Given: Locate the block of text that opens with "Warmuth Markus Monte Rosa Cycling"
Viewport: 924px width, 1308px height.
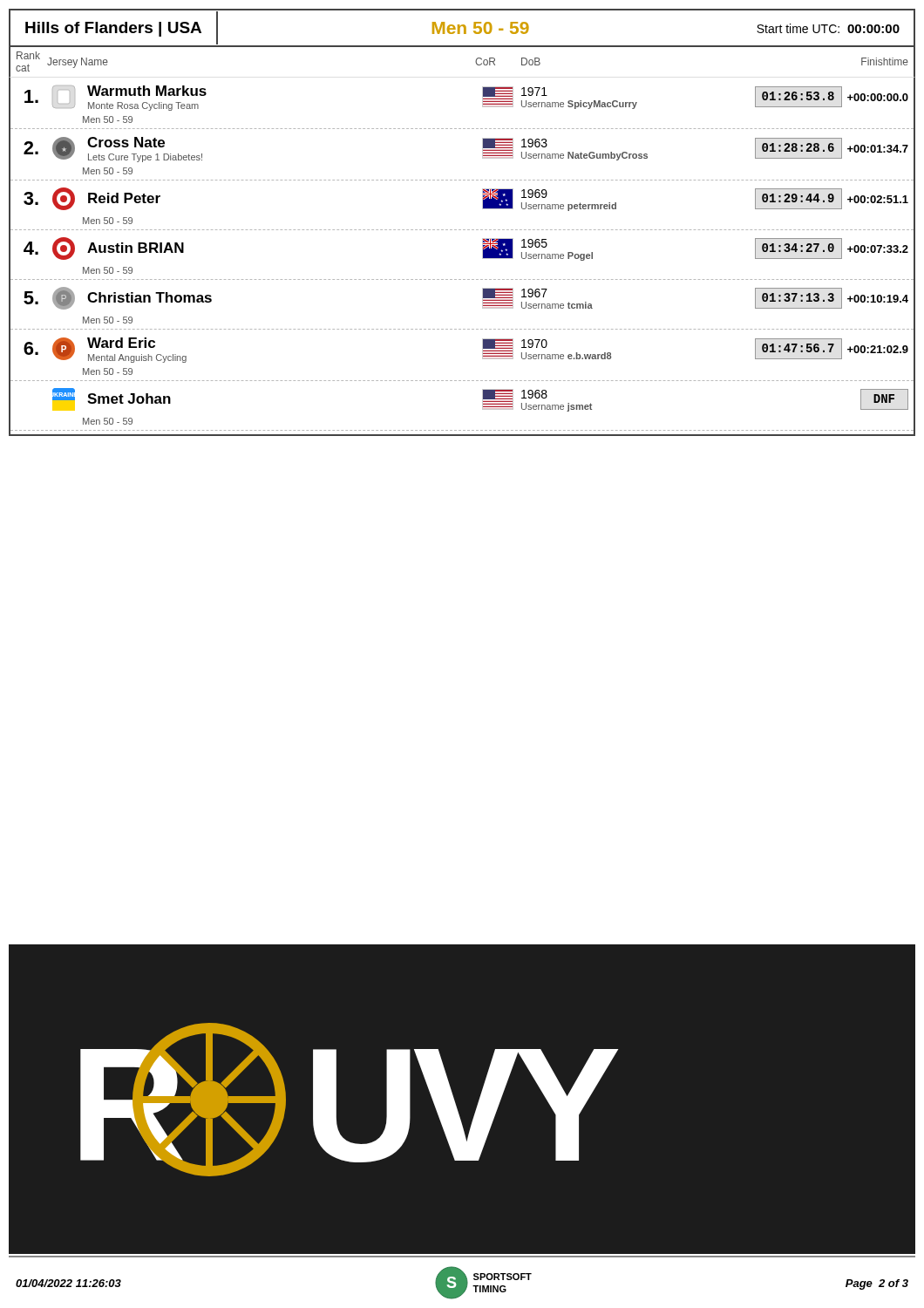Looking at the screenshot, I should [462, 103].
